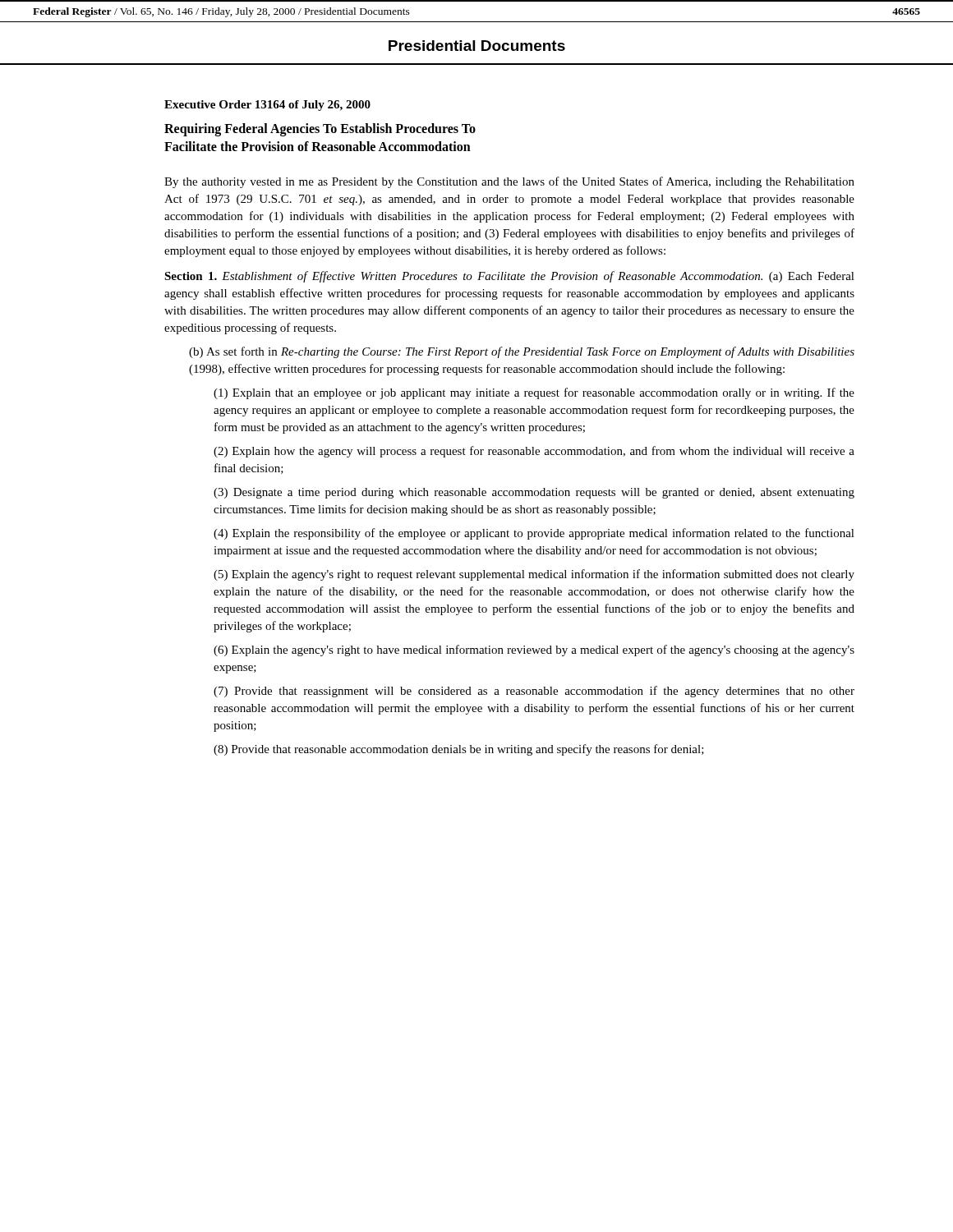Click on the title that reads "Requiring Federal Agencies To Establish Procedures ToFacilitate the"
This screenshot has width=953, height=1232.
(320, 137)
